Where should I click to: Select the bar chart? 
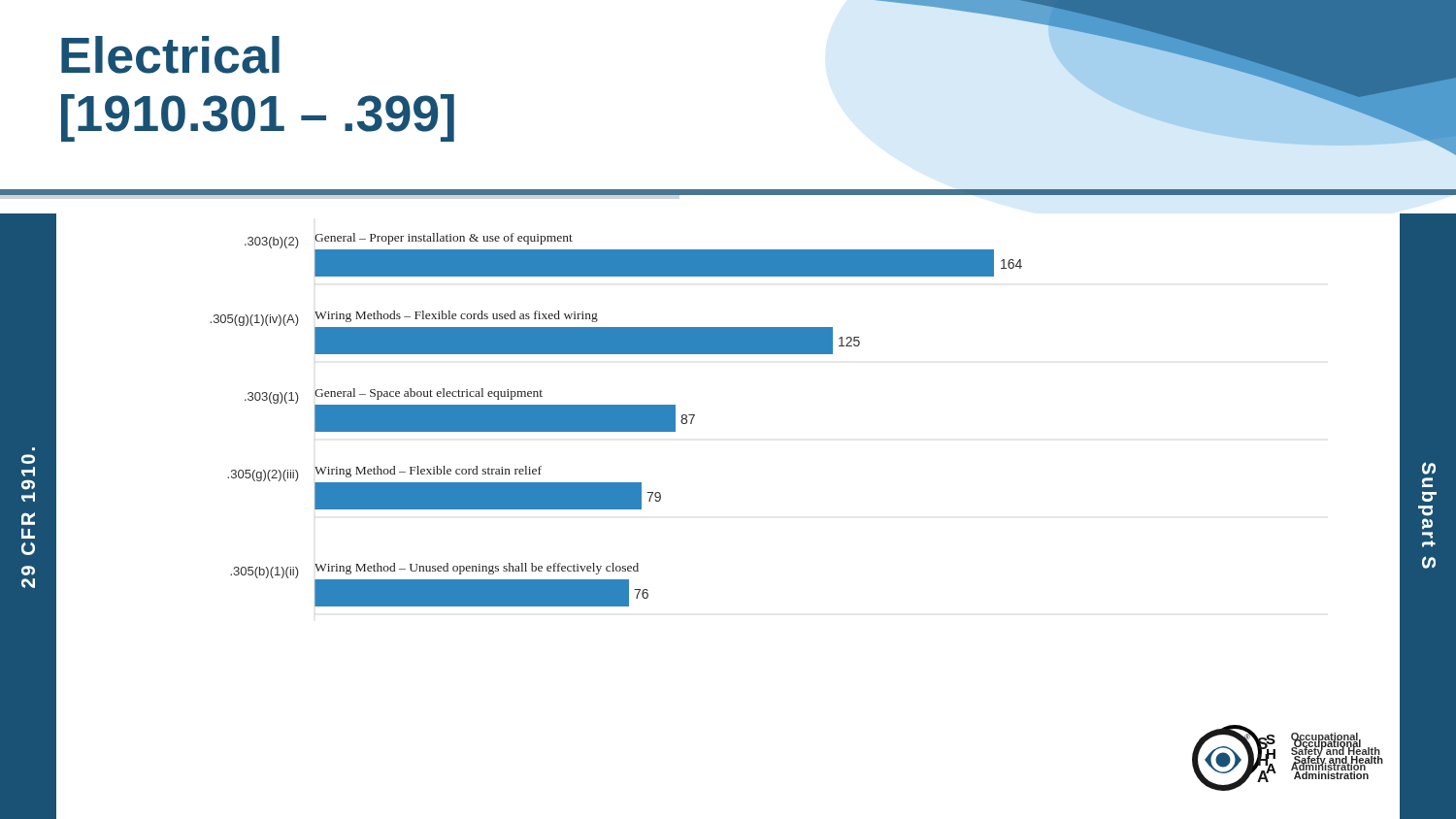[728, 505]
